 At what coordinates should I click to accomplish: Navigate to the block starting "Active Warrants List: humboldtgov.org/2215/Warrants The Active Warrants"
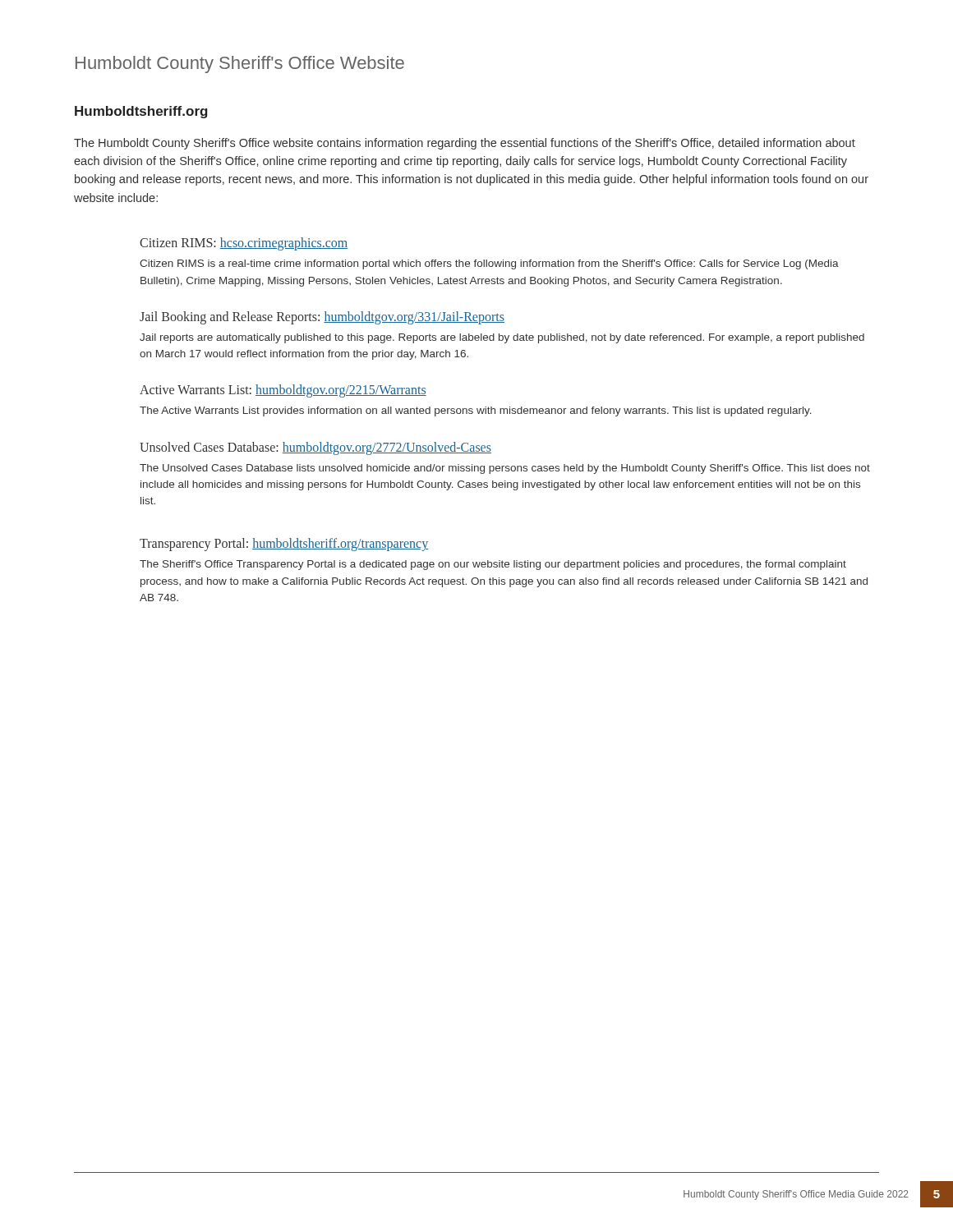[x=509, y=400]
